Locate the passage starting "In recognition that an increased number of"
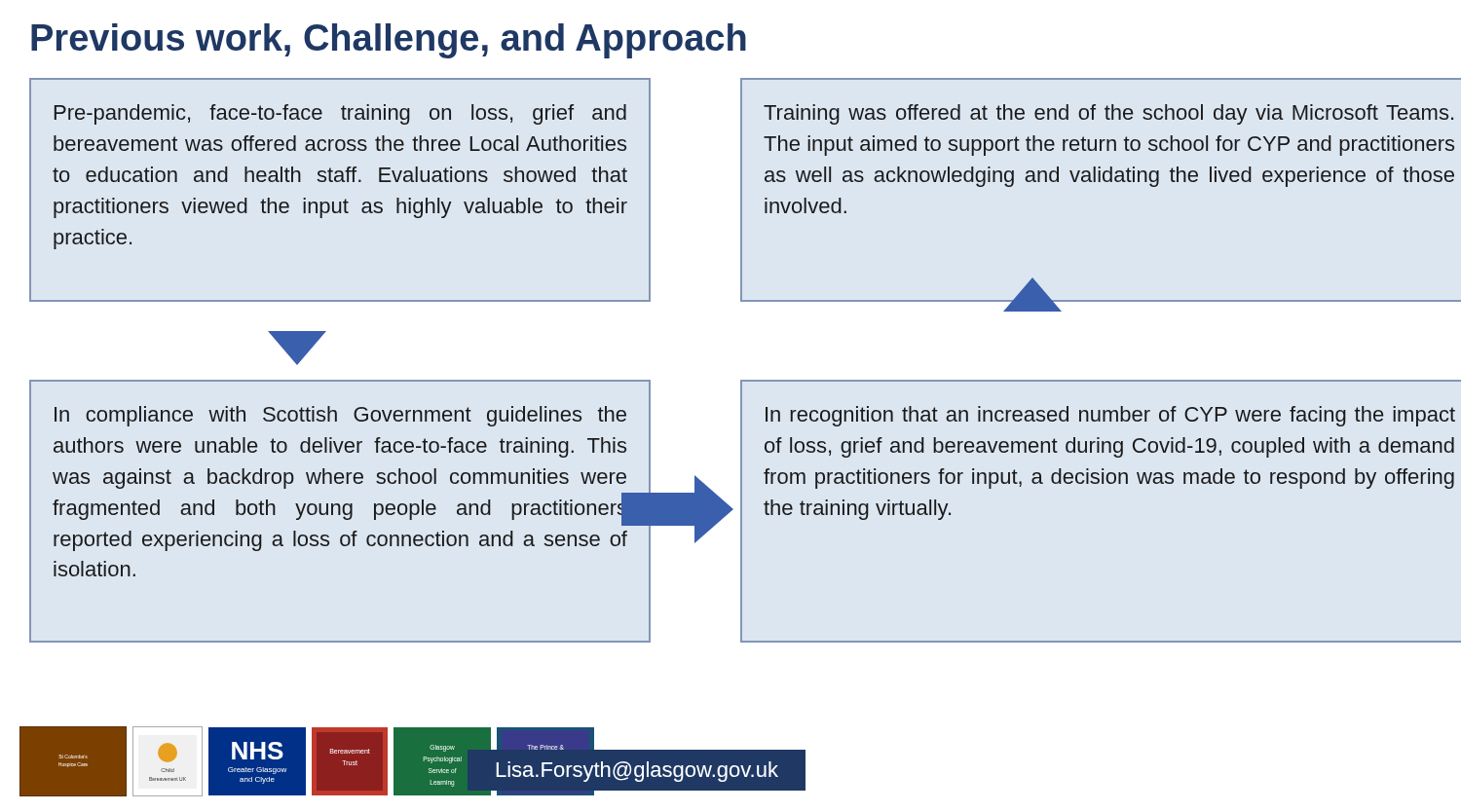This screenshot has width=1461, height=812. (1109, 461)
